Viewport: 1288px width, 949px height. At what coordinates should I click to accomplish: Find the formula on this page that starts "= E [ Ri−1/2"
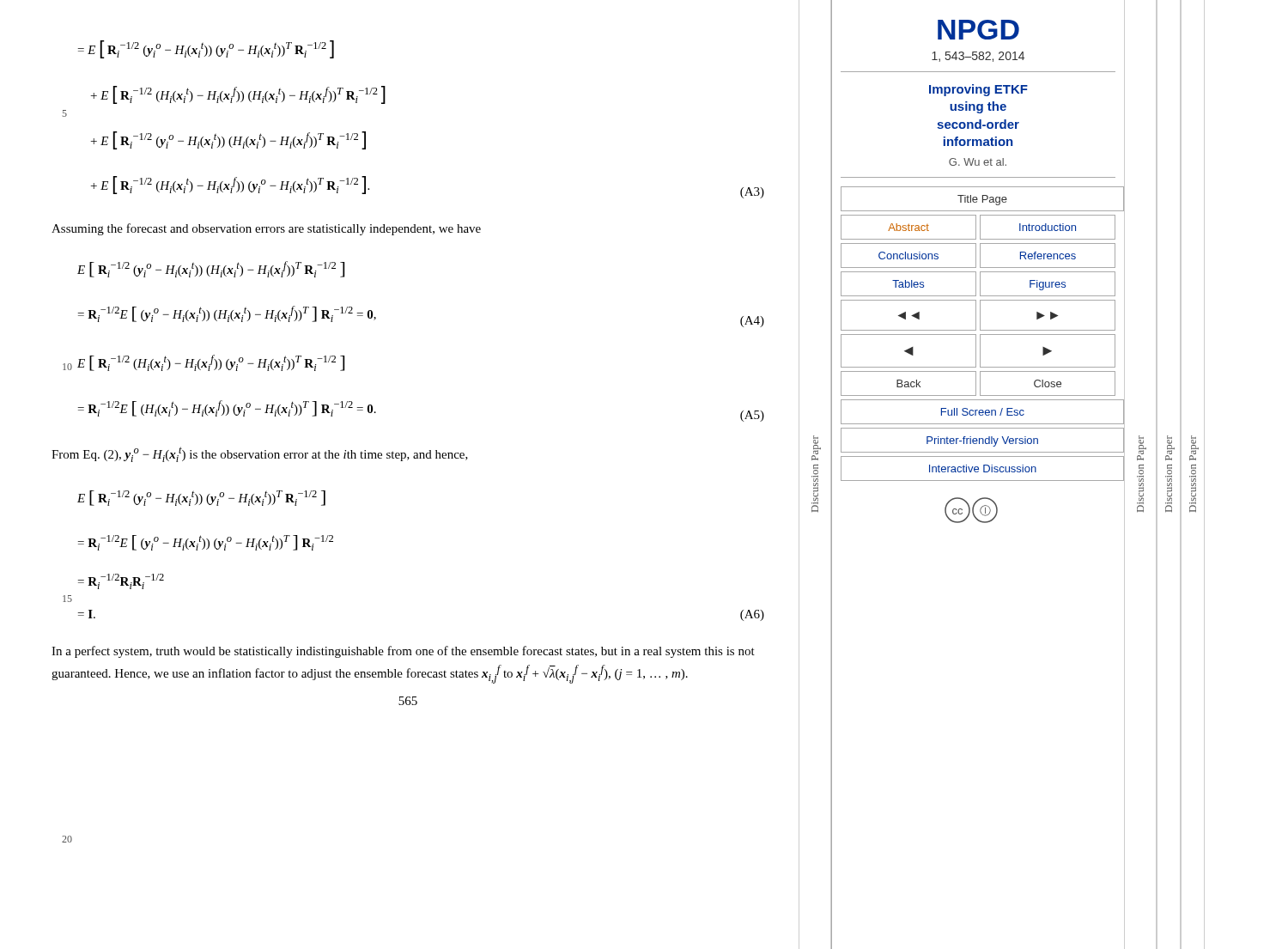[x=206, y=49]
